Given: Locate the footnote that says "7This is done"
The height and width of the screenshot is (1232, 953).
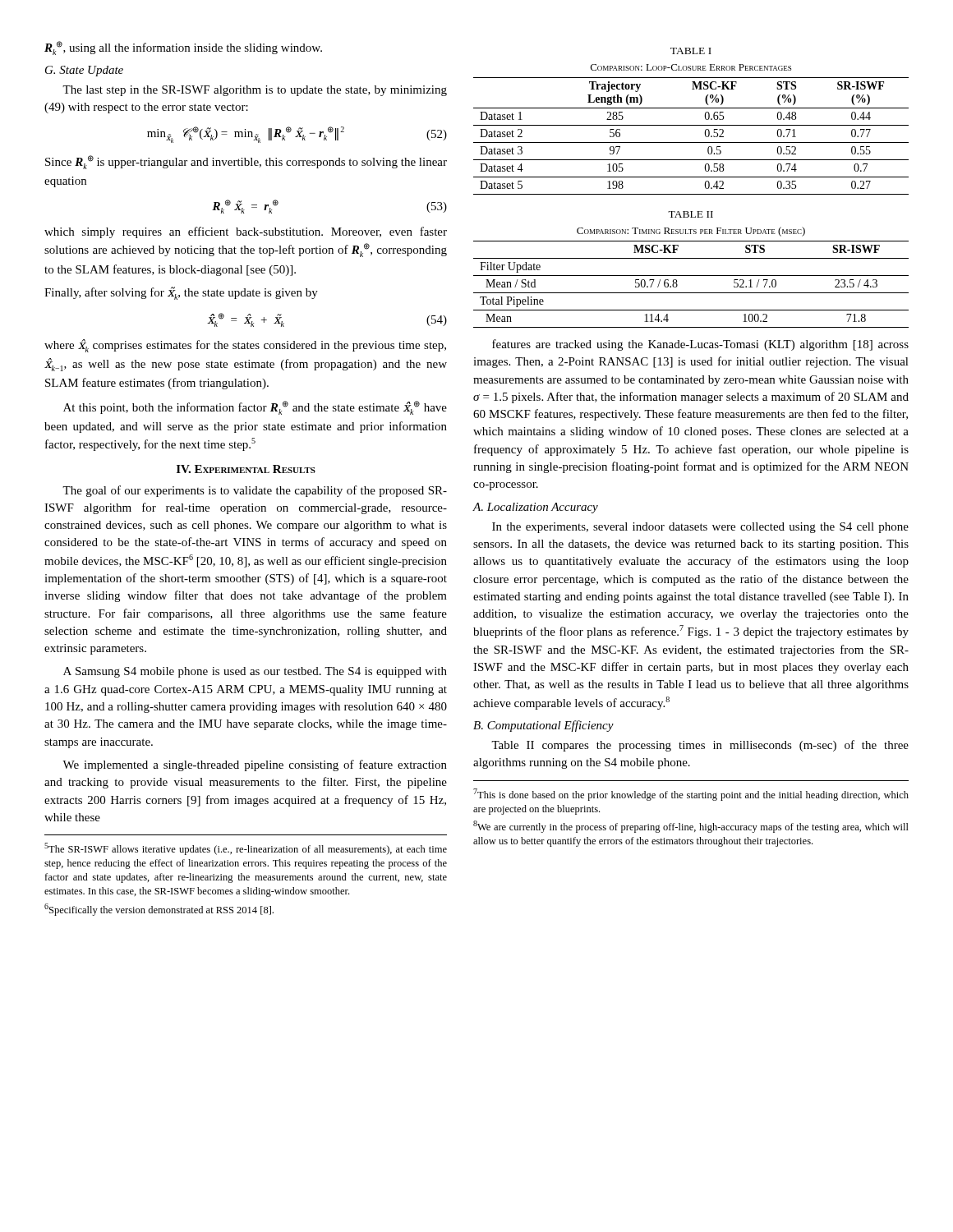Looking at the screenshot, I should (691, 800).
